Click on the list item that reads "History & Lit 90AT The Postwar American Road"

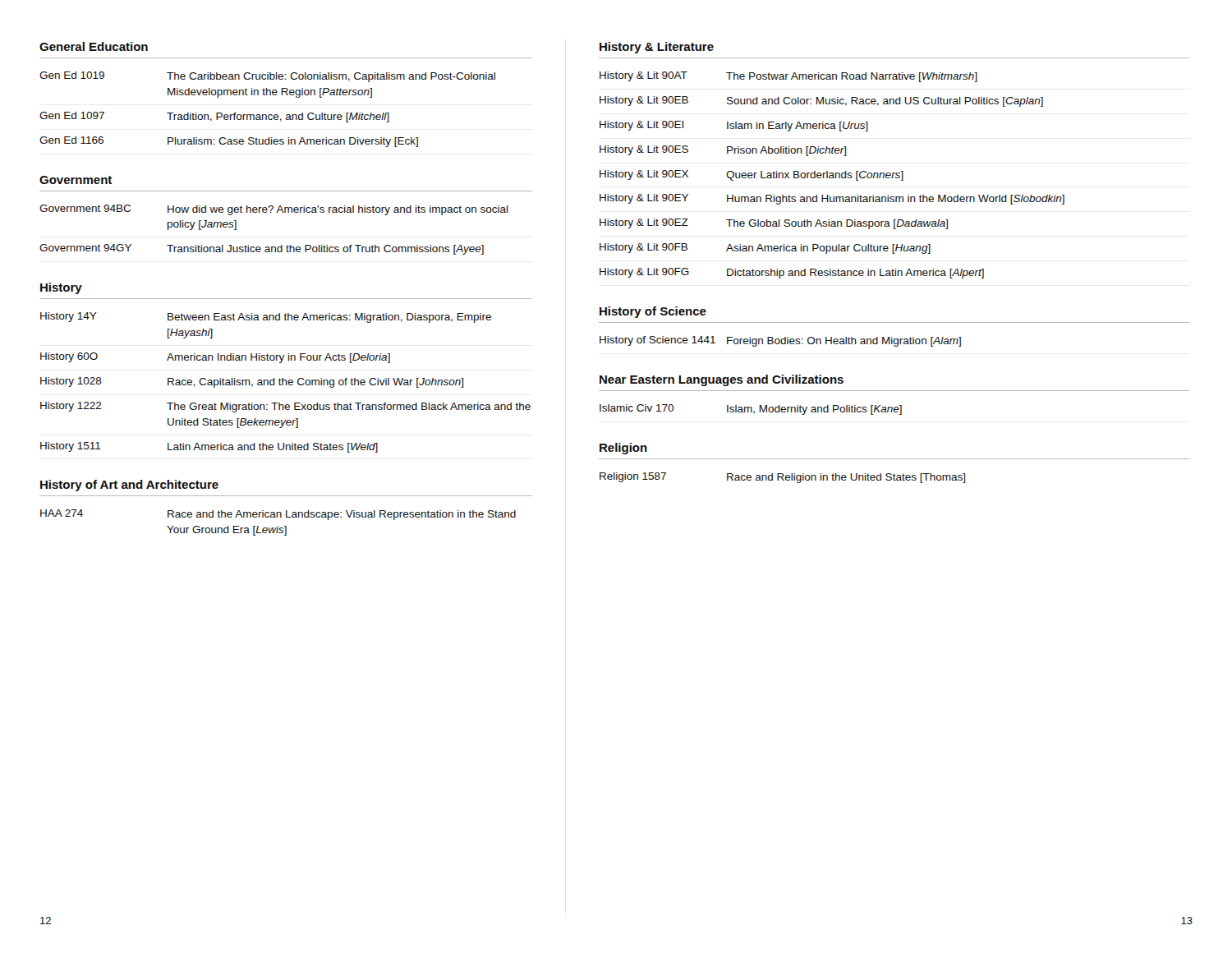pos(788,77)
